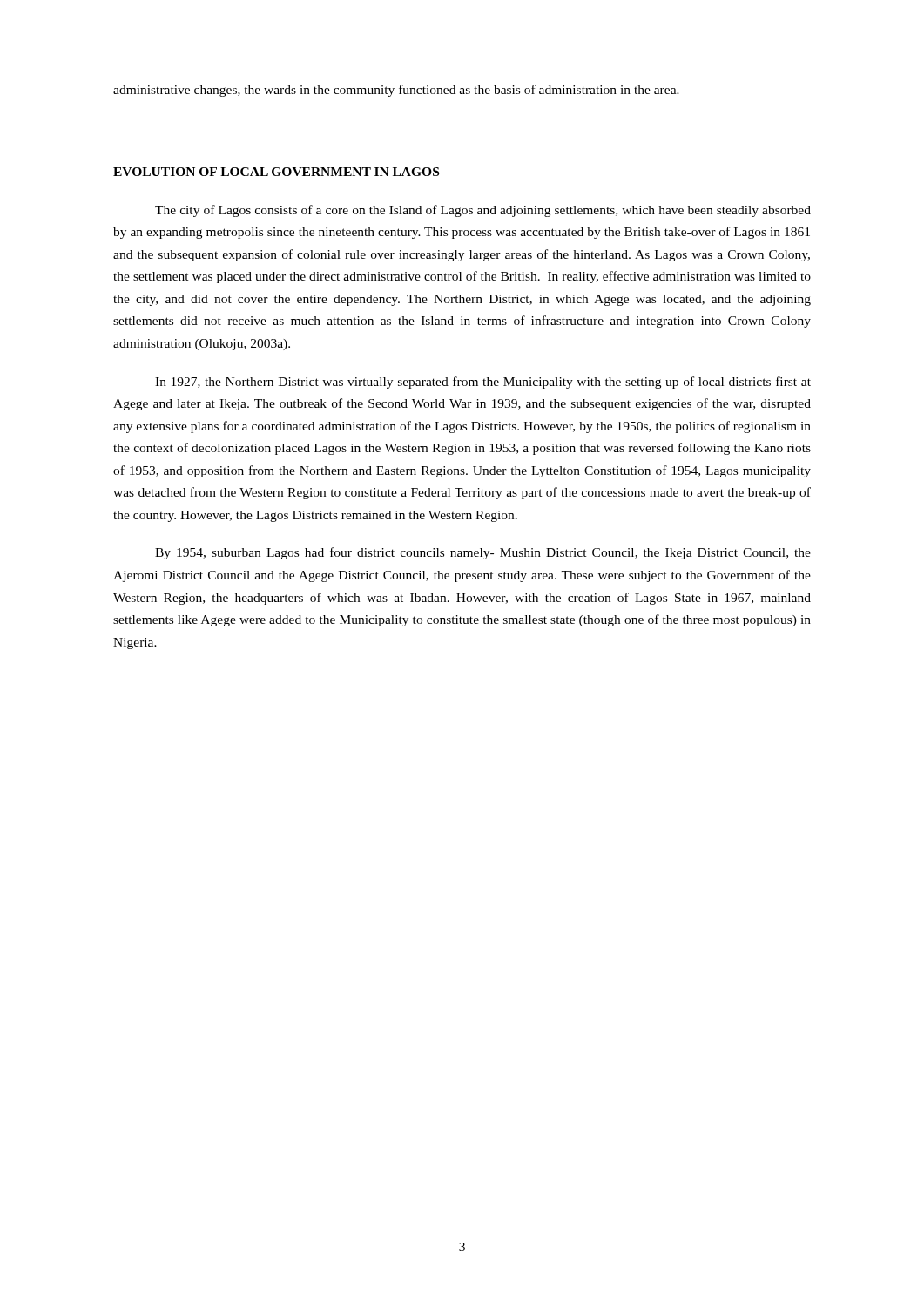Select the text block that reads "By 1954, suburban Lagos had four district councils"
The height and width of the screenshot is (1307, 924).
(462, 597)
